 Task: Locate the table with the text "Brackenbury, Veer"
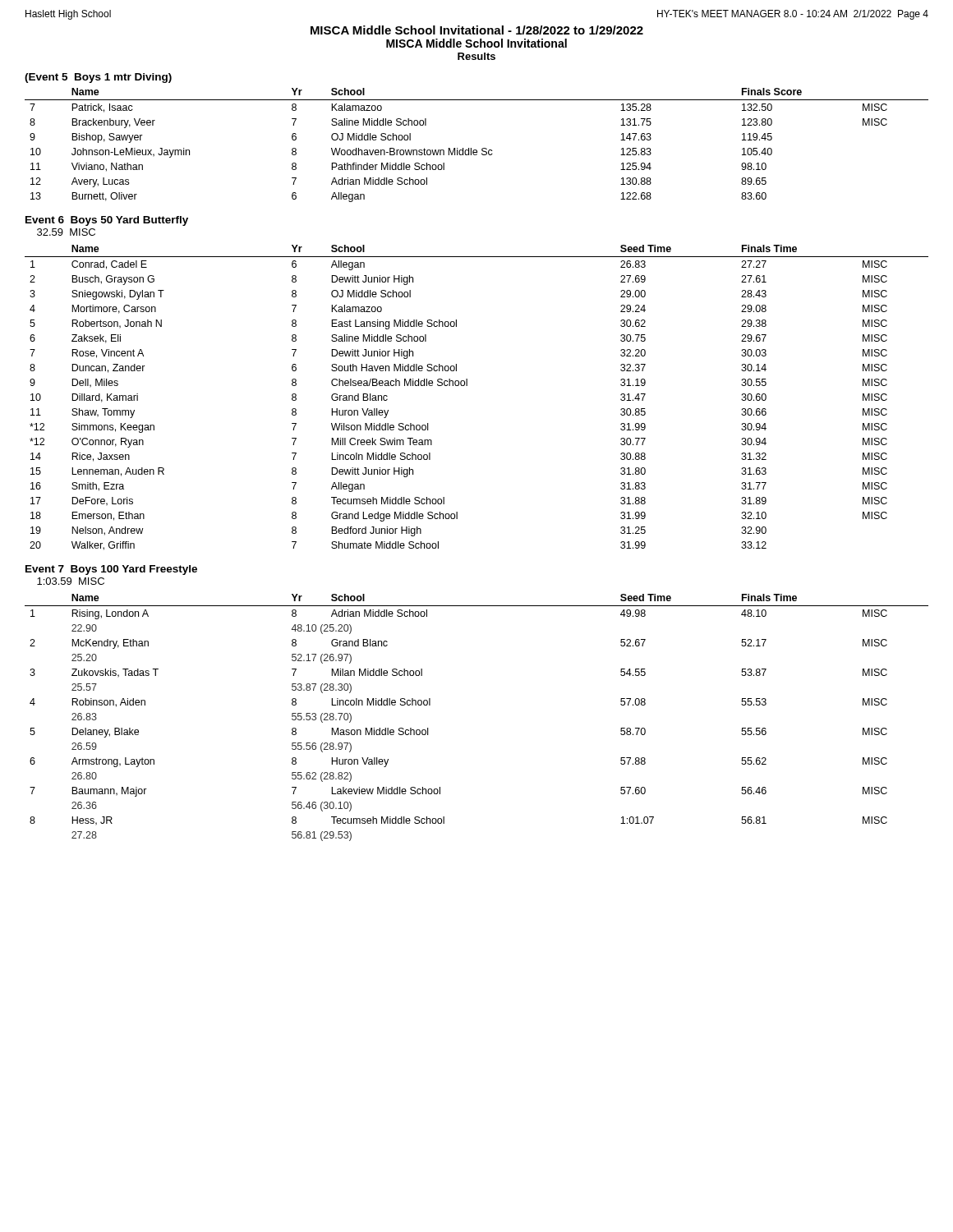coord(476,147)
